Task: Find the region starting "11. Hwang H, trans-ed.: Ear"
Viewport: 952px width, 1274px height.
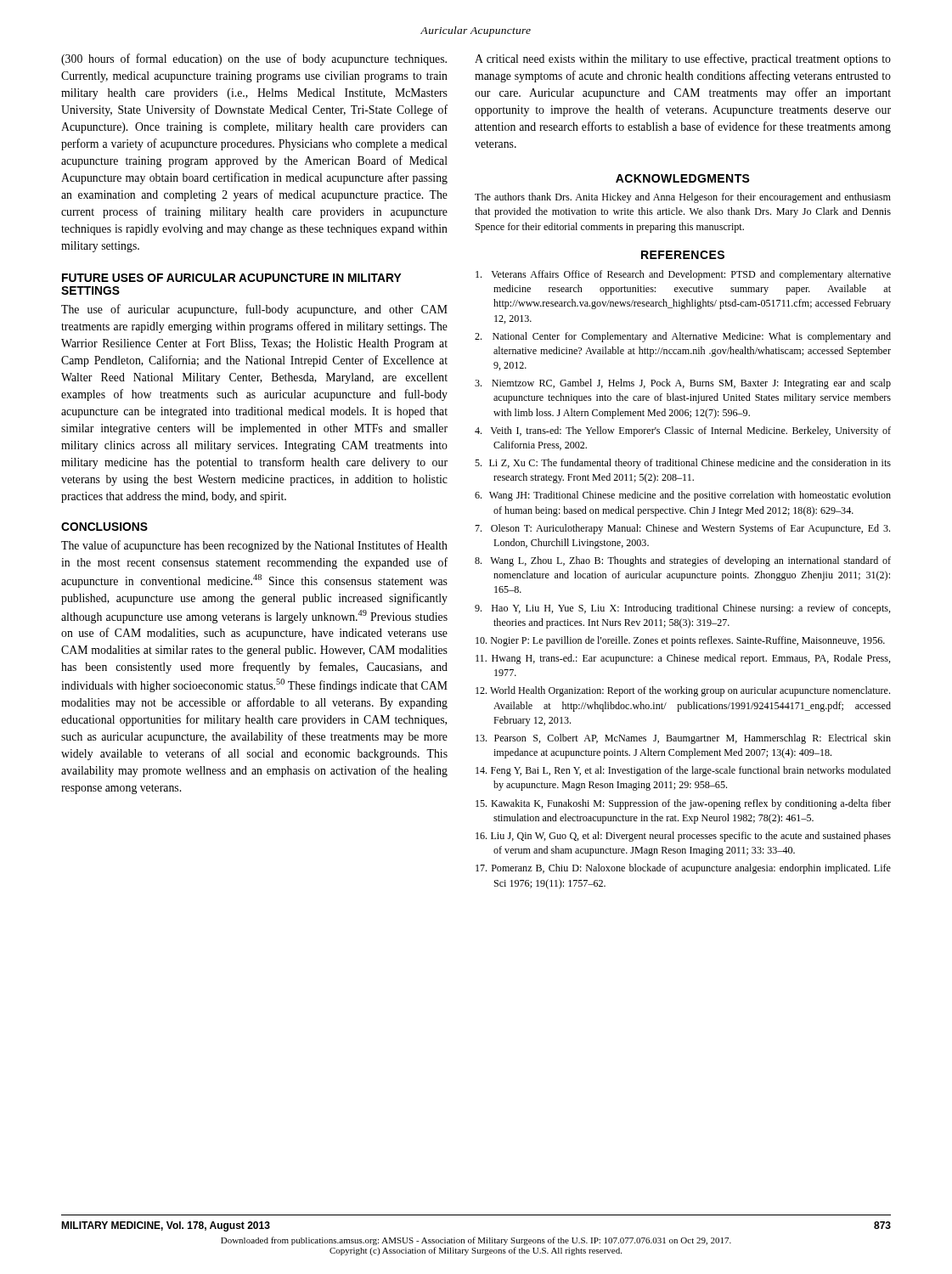Action: coord(683,666)
